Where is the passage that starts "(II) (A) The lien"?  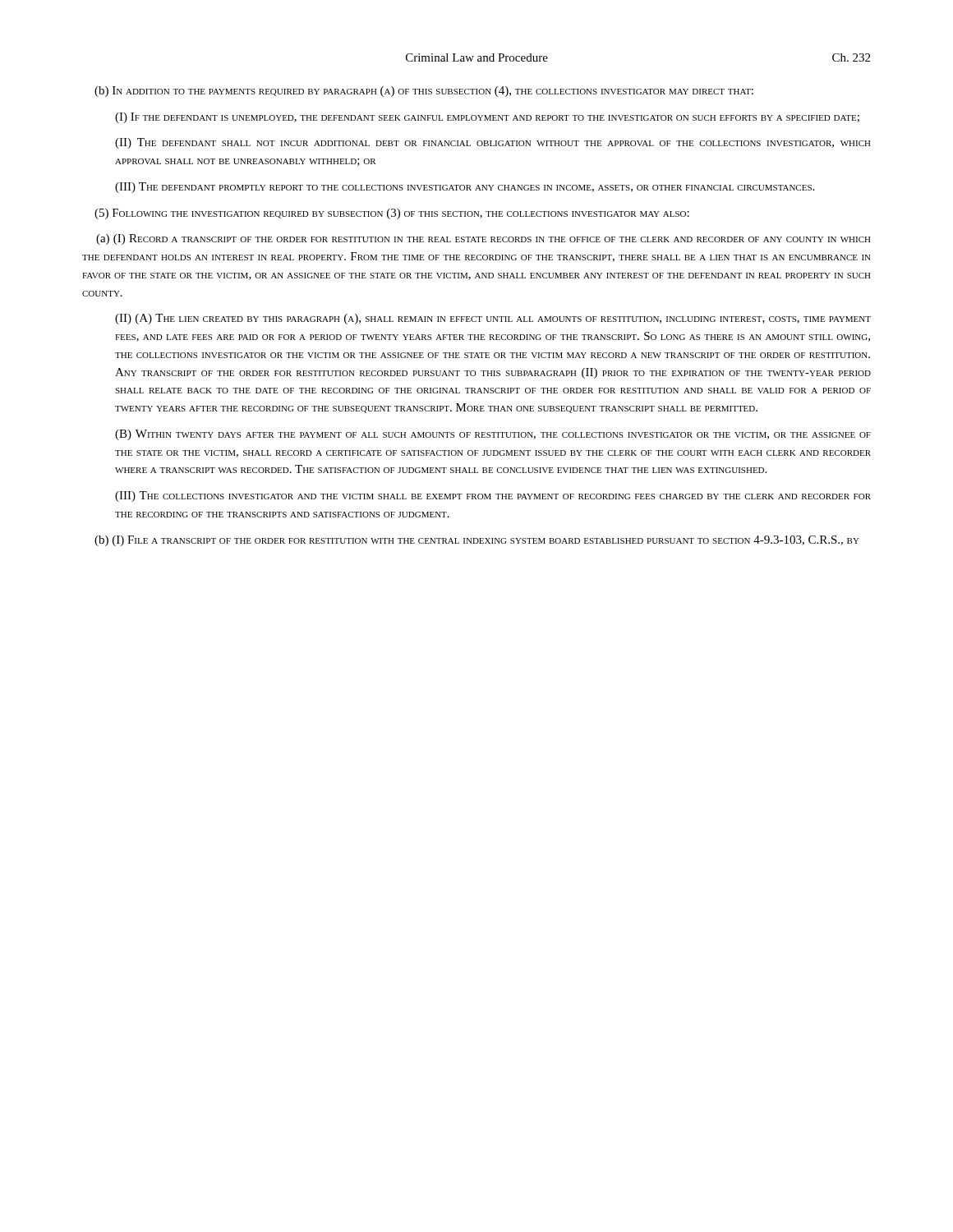(493, 363)
